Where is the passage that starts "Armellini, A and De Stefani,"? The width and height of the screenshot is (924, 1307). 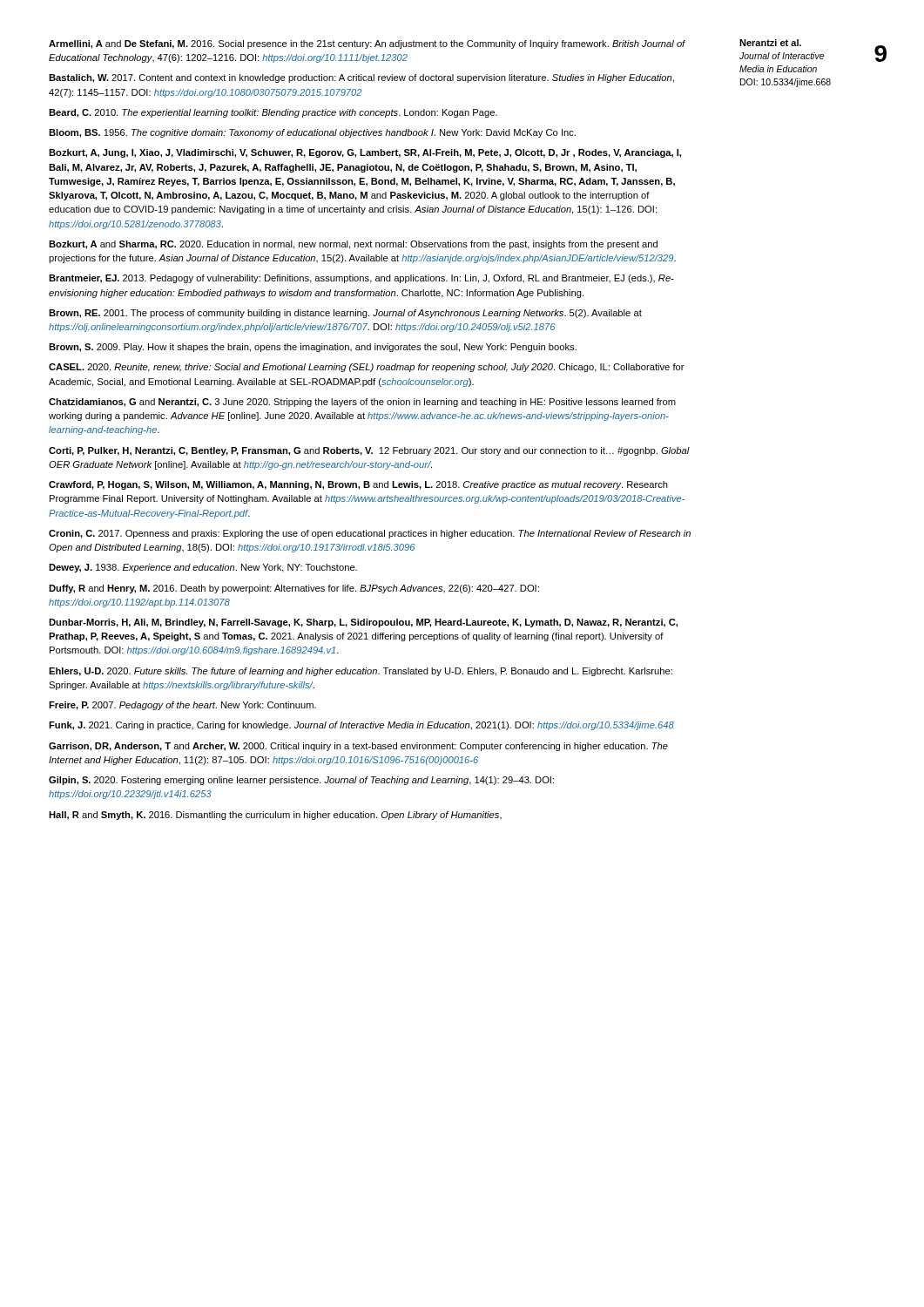[371, 51]
